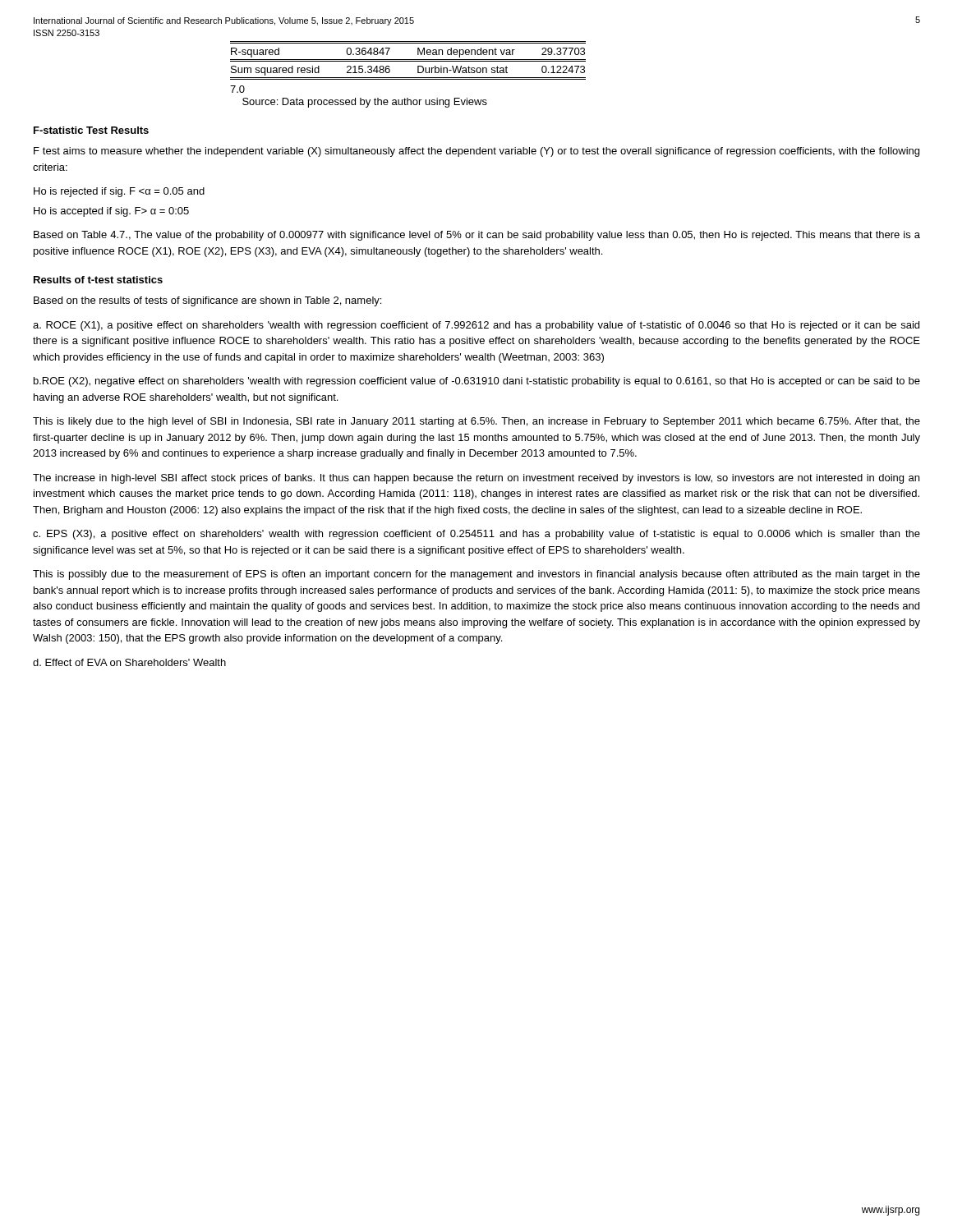Point to the text block starting "Based on Table"
953x1232 pixels.
[476, 242]
